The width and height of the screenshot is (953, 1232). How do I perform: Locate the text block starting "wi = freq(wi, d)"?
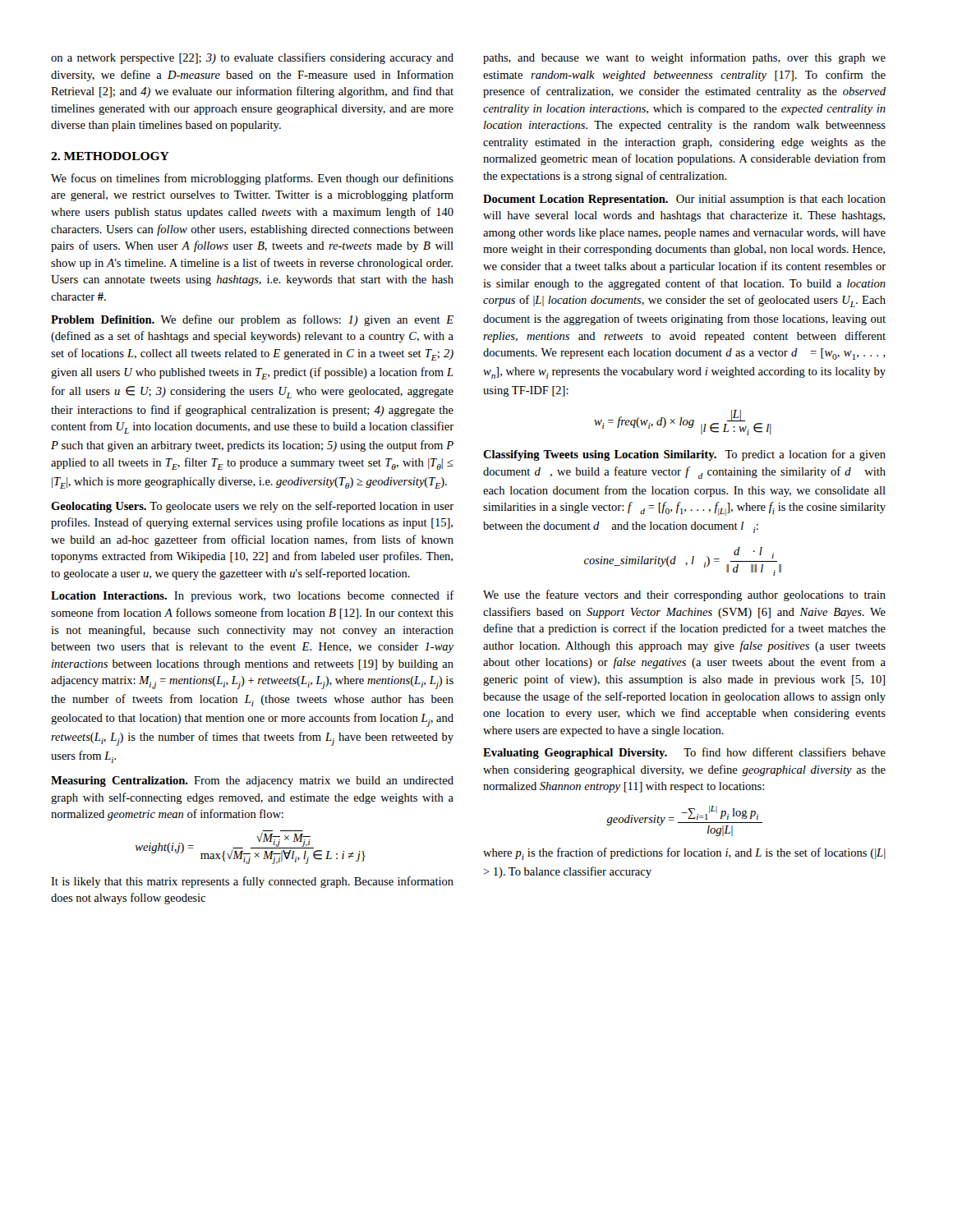pyautogui.click(x=684, y=423)
